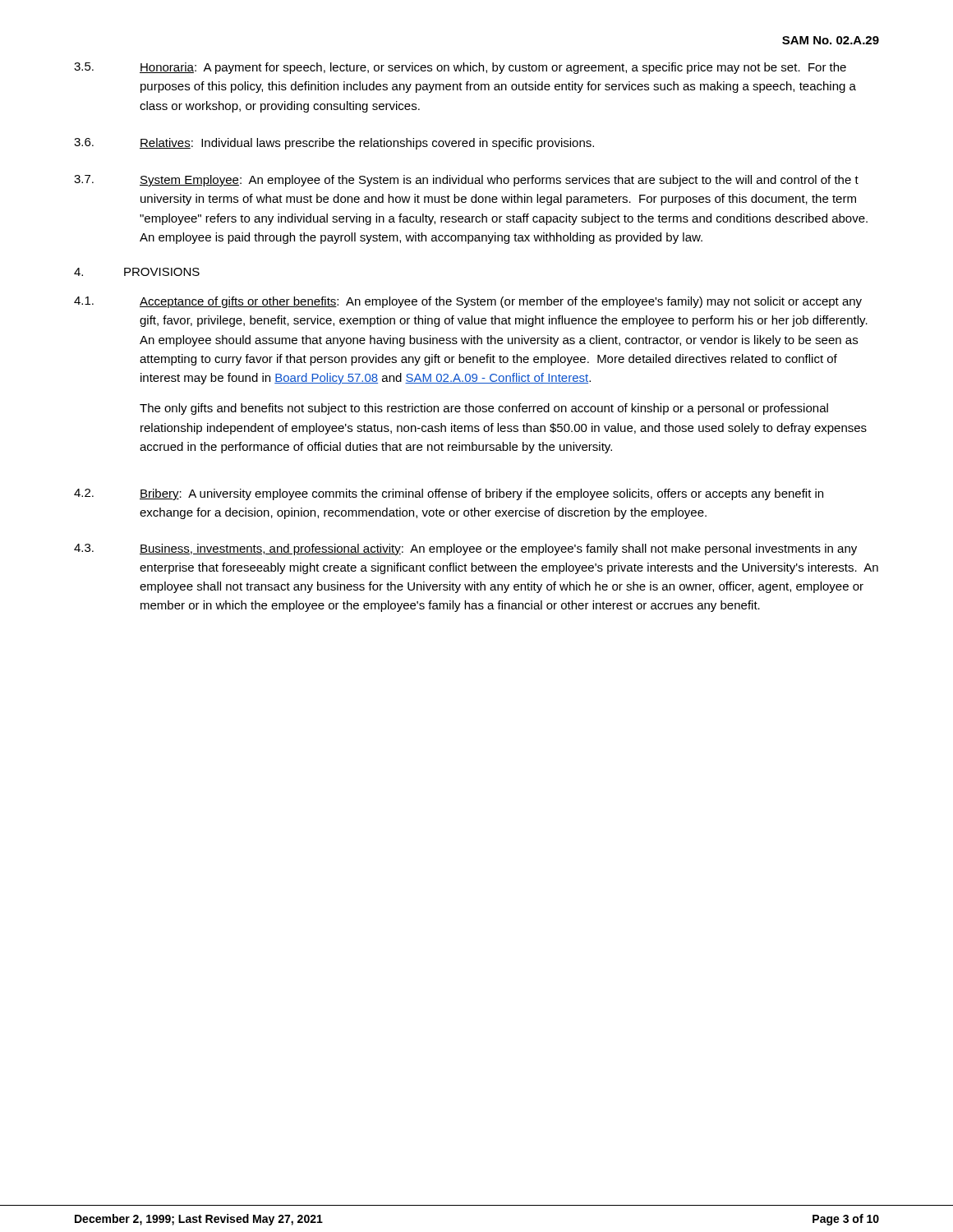Locate the passage starting "3.7. System Employee: An employee of the"
Screen dimensions: 1232x953
click(x=476, y=208)
